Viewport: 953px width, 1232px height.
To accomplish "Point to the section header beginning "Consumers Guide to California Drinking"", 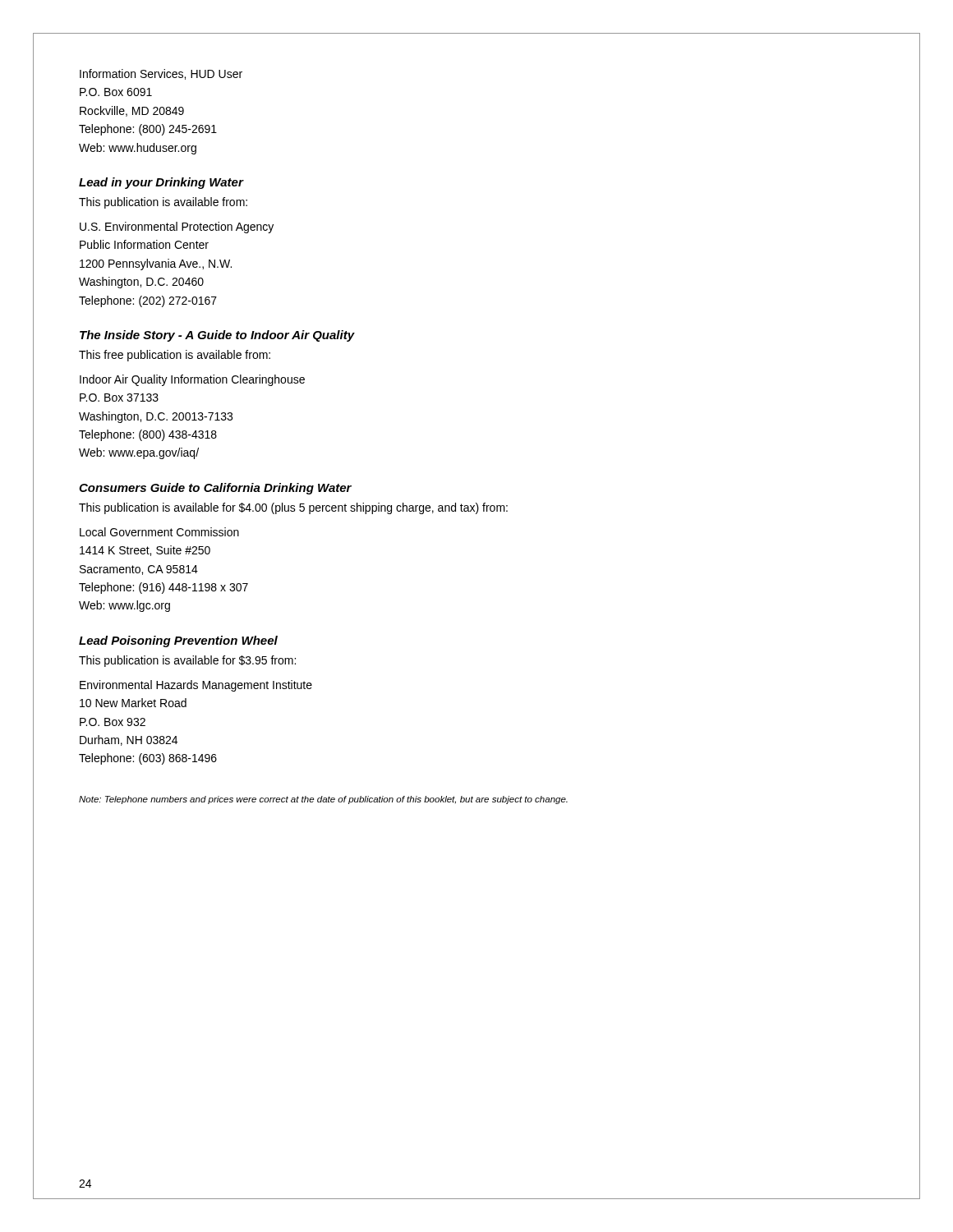I will pyautogui.click(x=215, y=487).
